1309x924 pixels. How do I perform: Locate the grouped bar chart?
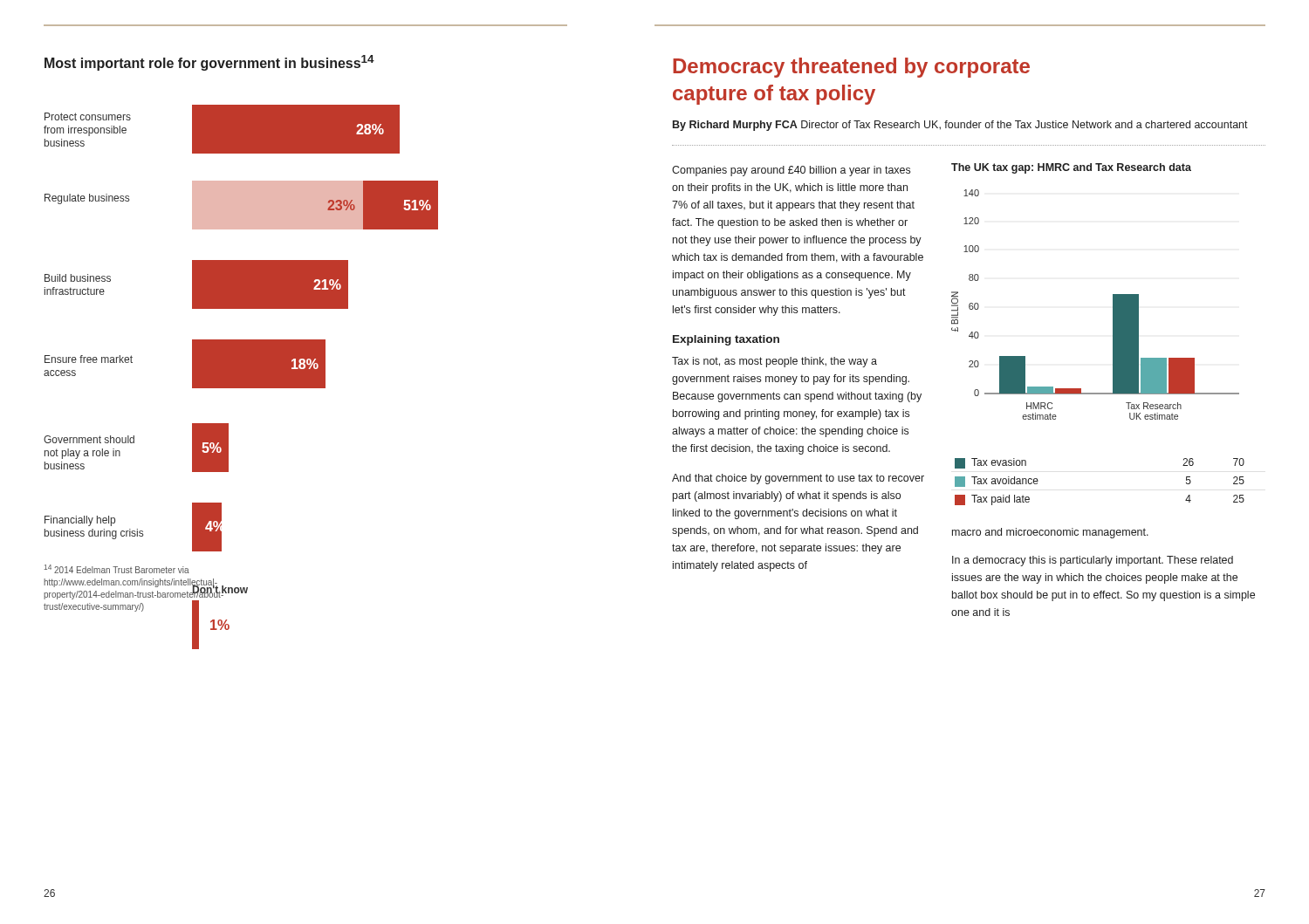pyautogui.click(x=1108, y=313)
